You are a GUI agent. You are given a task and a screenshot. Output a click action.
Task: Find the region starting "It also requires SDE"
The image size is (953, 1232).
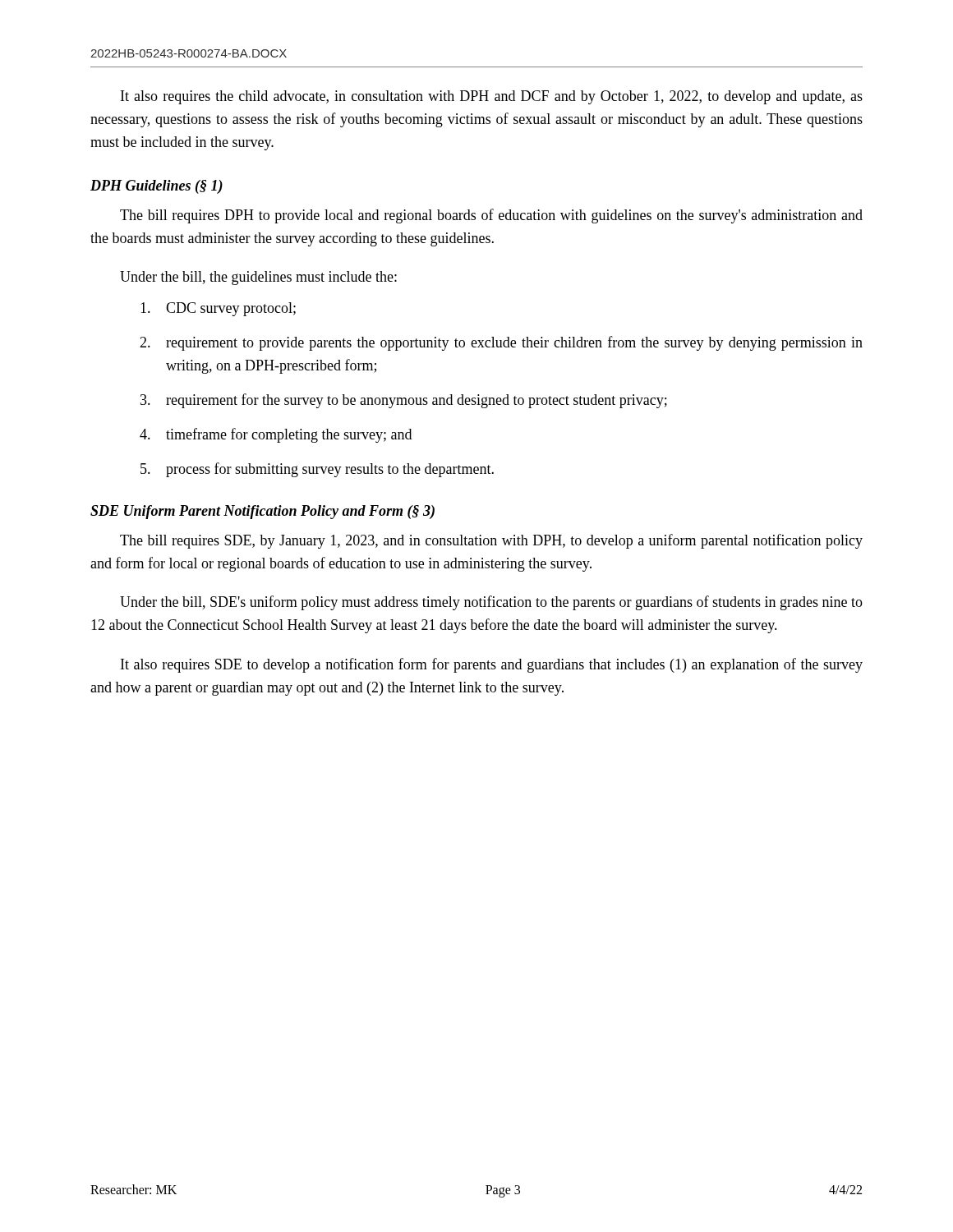476,676
